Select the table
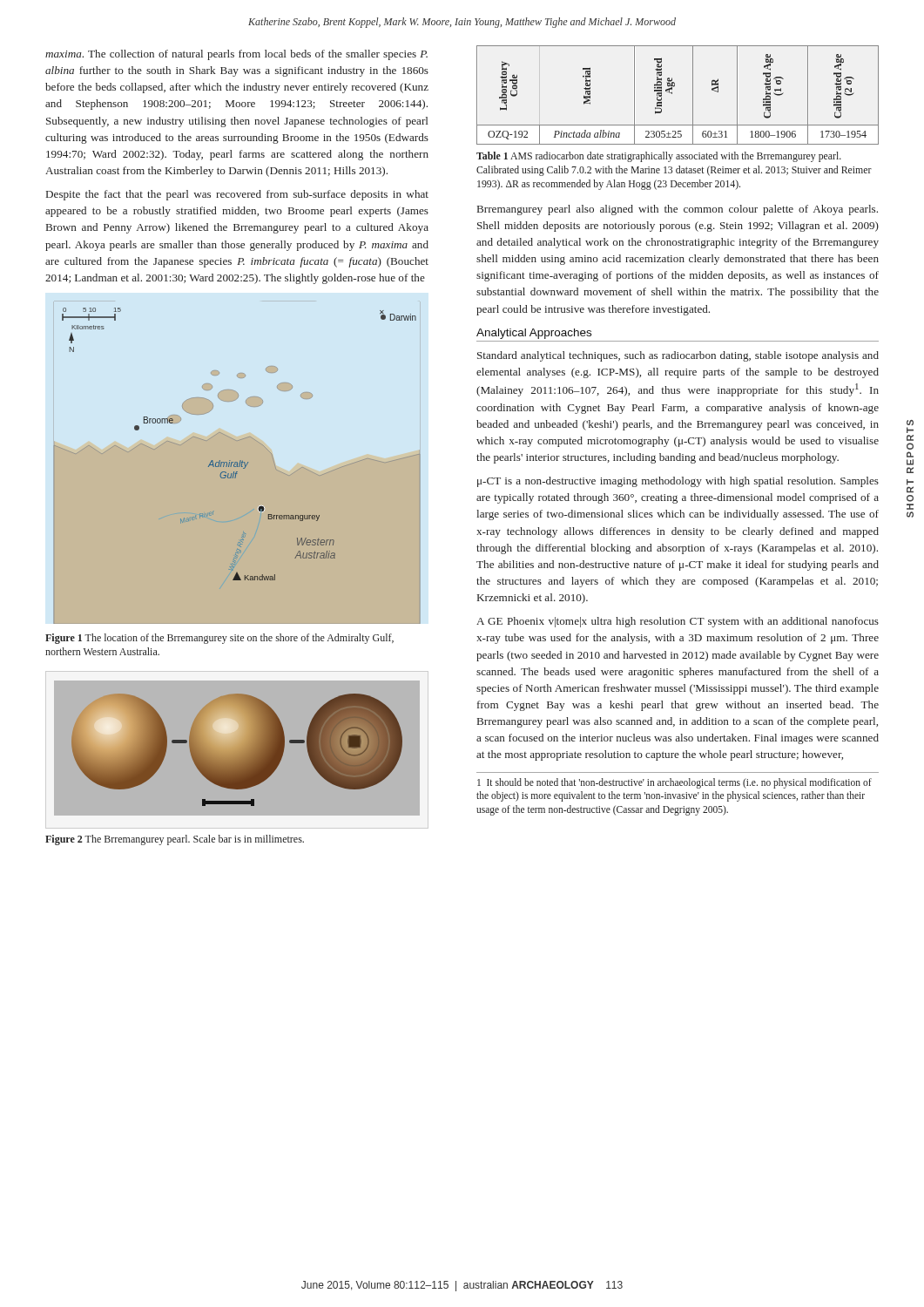Screen dimensions: 1307x924 click(678, 95)
